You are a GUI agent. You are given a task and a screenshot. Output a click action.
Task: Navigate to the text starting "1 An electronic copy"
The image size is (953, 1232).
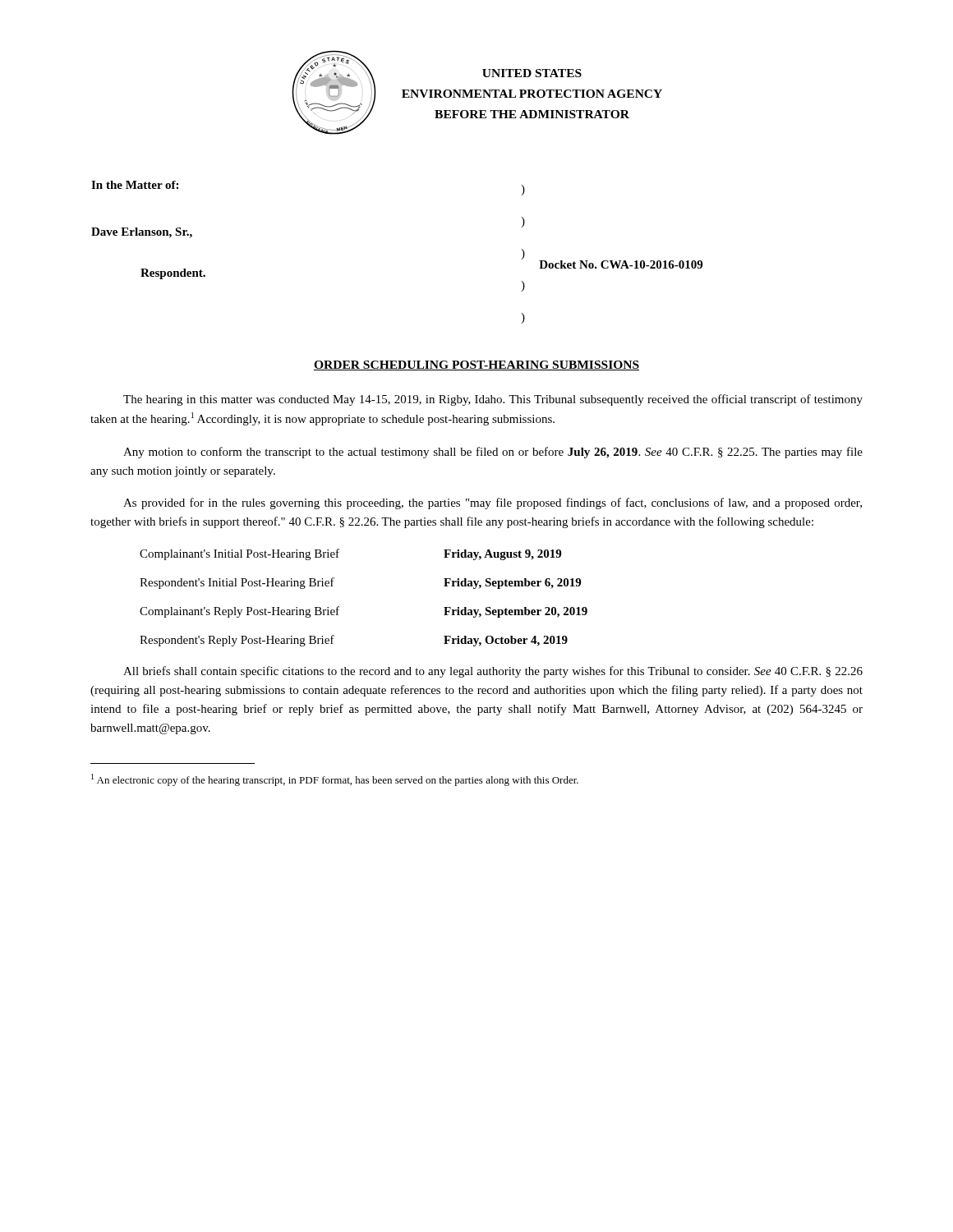coord(335,779)
